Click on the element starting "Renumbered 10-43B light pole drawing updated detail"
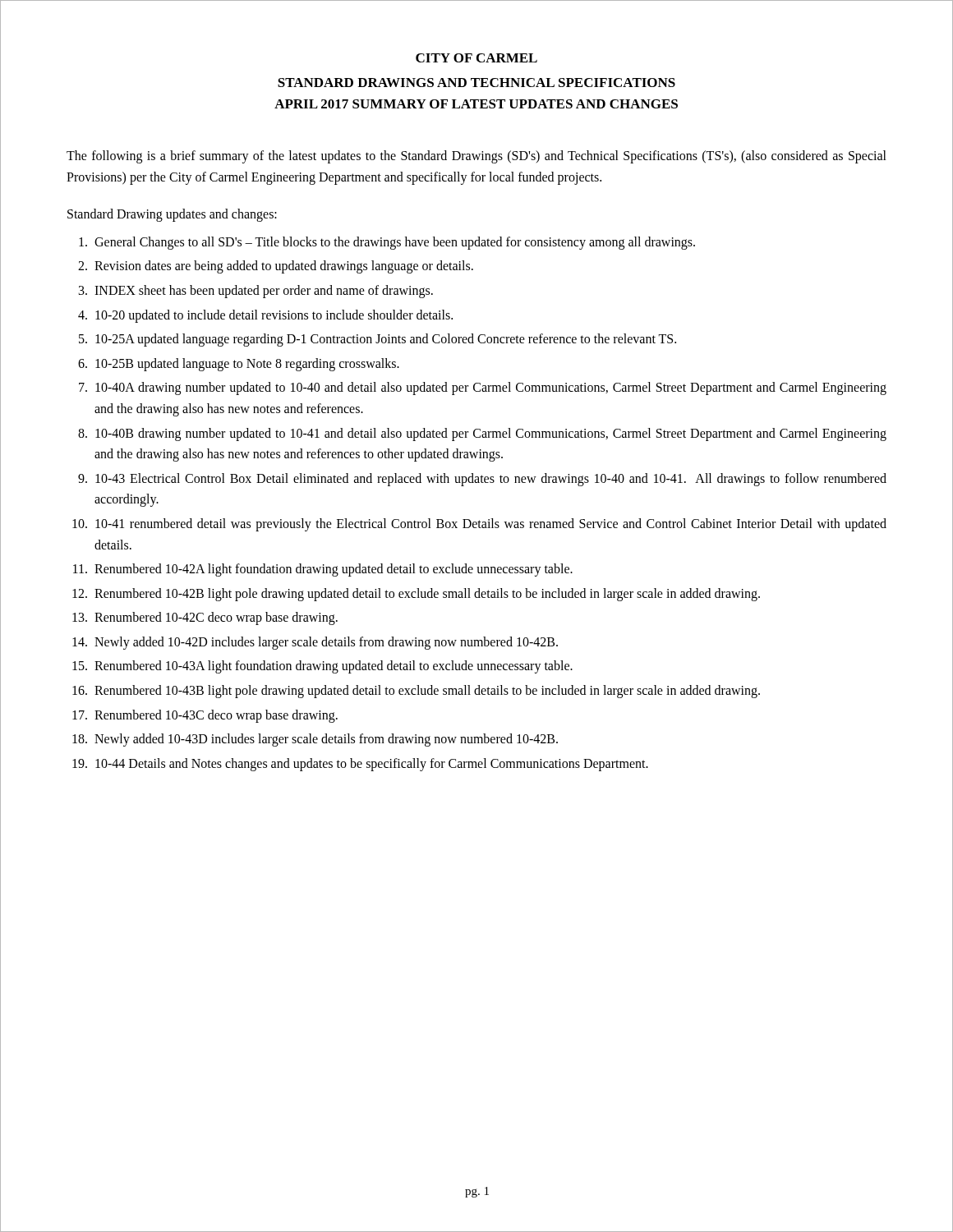The width and height of the screenshot is (953, 1232). [x=428, y=690]
